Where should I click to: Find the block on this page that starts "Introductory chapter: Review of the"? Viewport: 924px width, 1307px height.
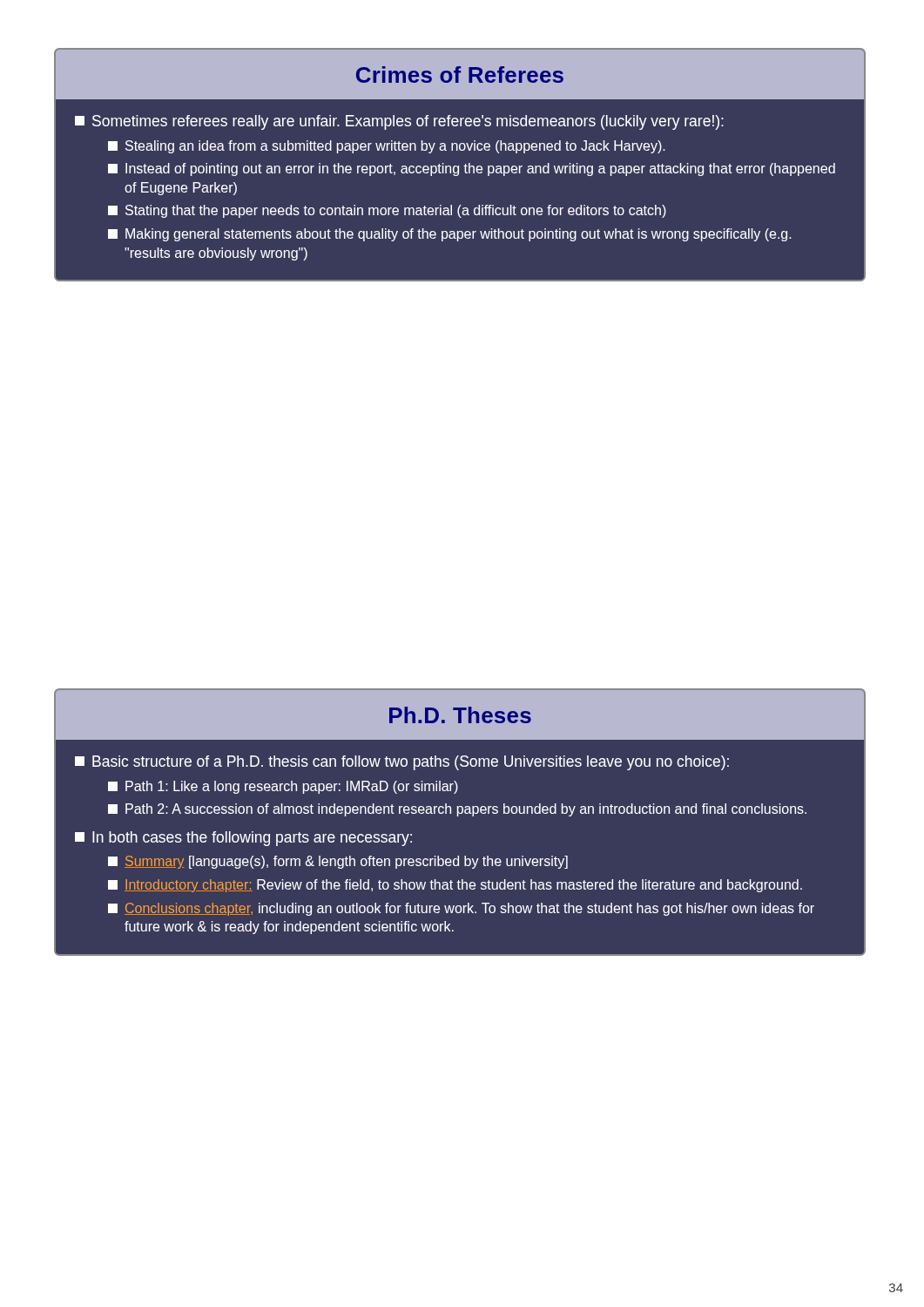456,885
